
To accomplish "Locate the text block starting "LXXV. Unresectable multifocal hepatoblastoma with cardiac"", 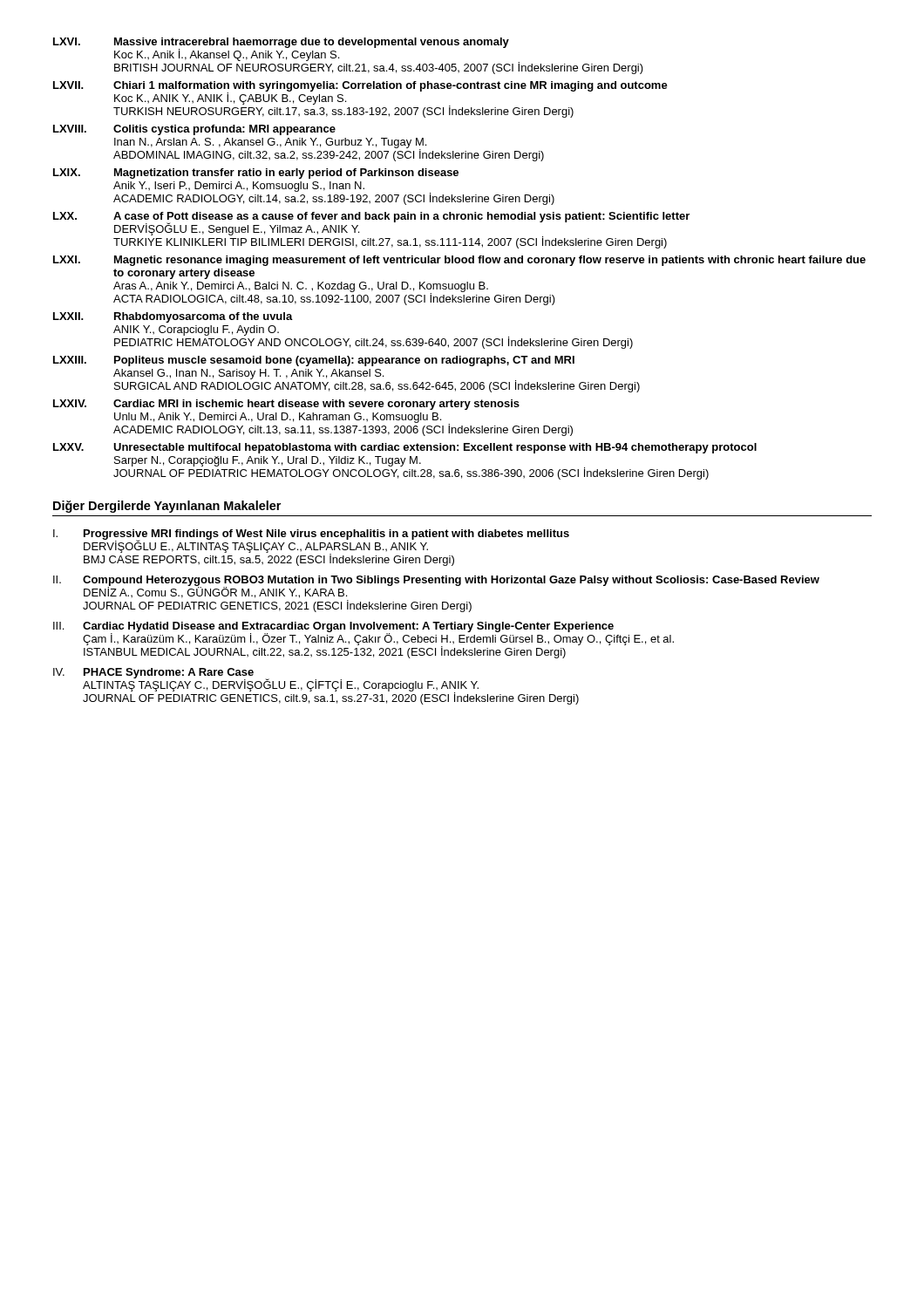I will (462, 460).
